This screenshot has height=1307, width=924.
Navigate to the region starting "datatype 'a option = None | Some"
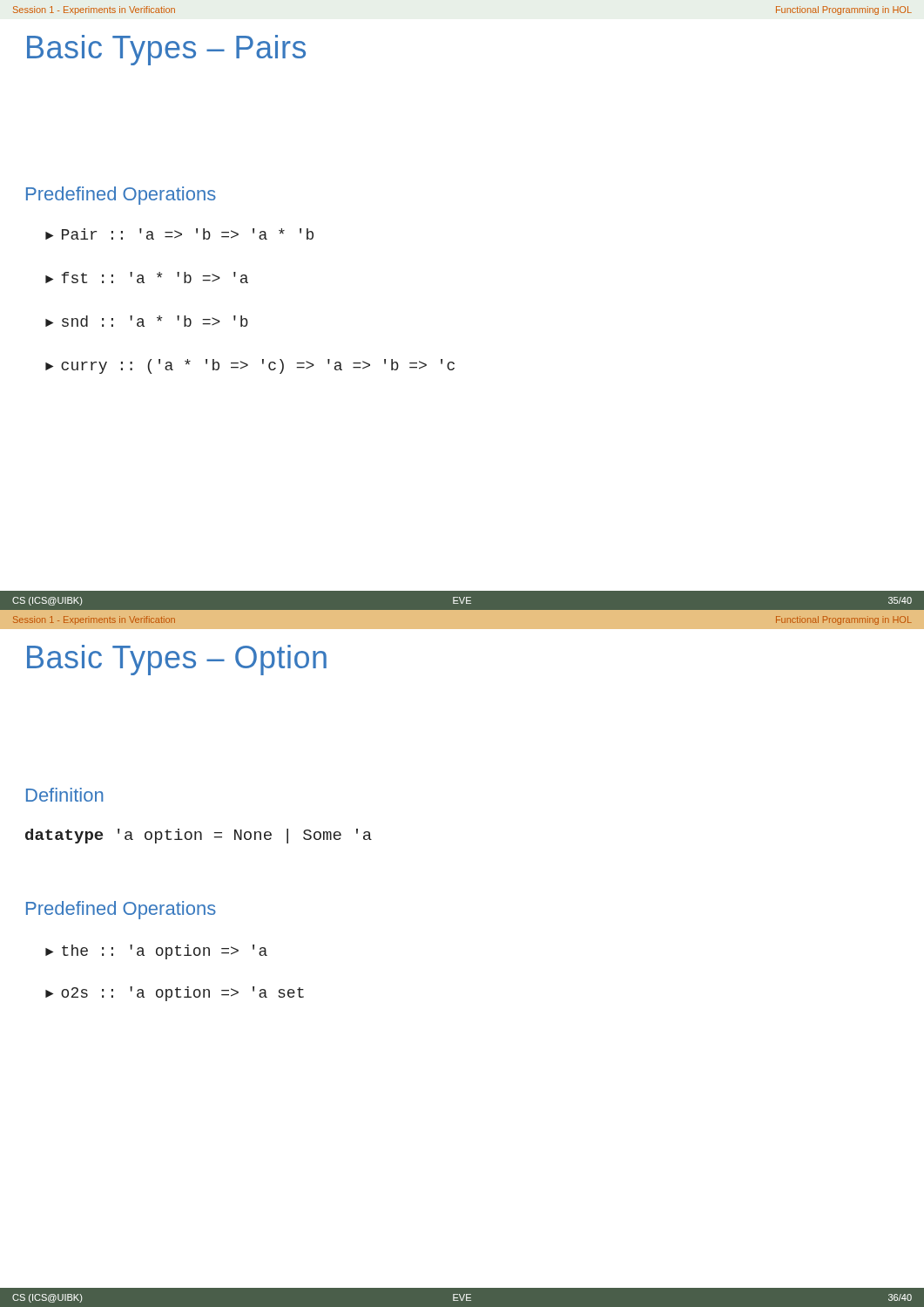[198, 836]
